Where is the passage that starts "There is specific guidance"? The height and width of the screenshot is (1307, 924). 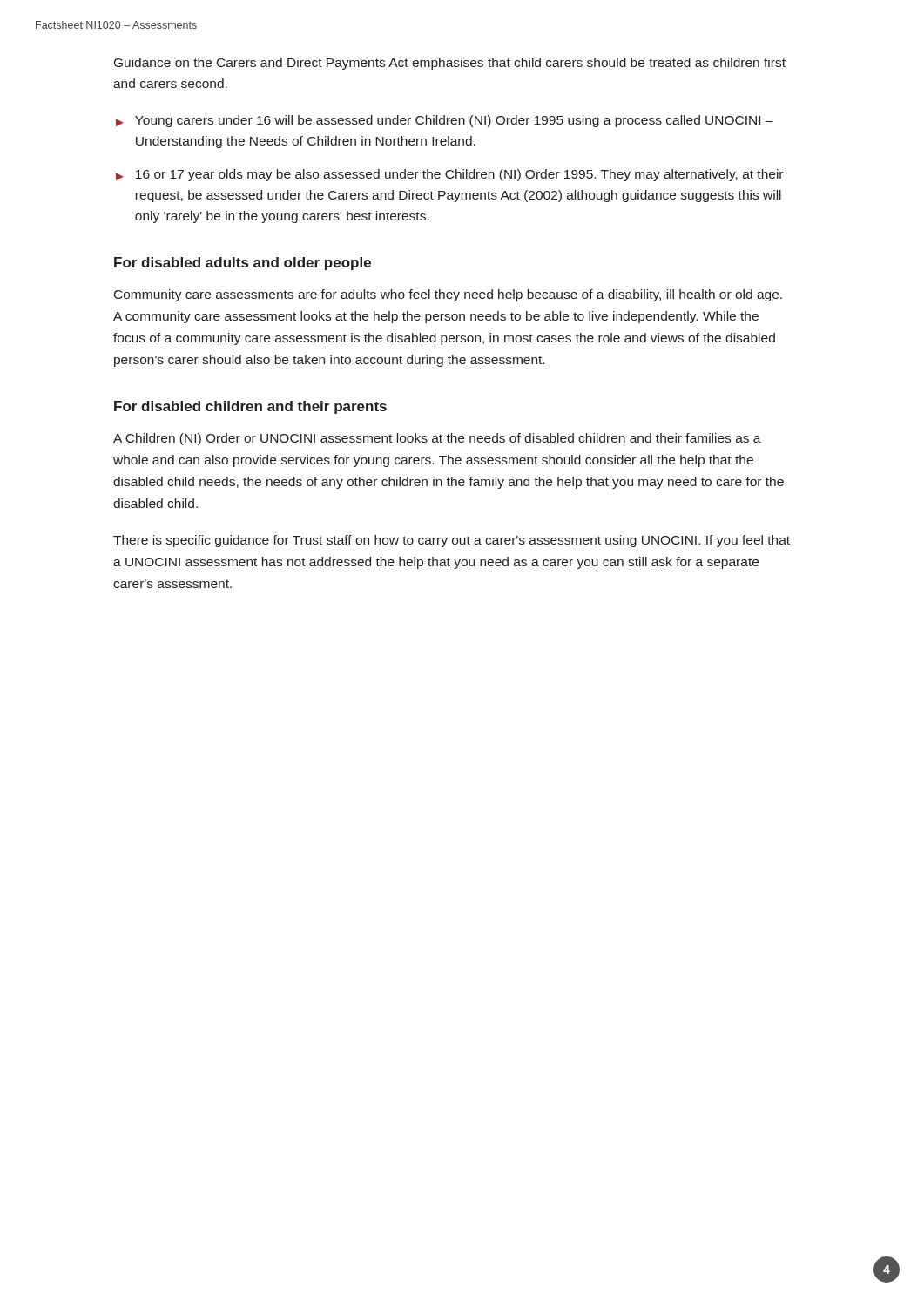[452, 562]
